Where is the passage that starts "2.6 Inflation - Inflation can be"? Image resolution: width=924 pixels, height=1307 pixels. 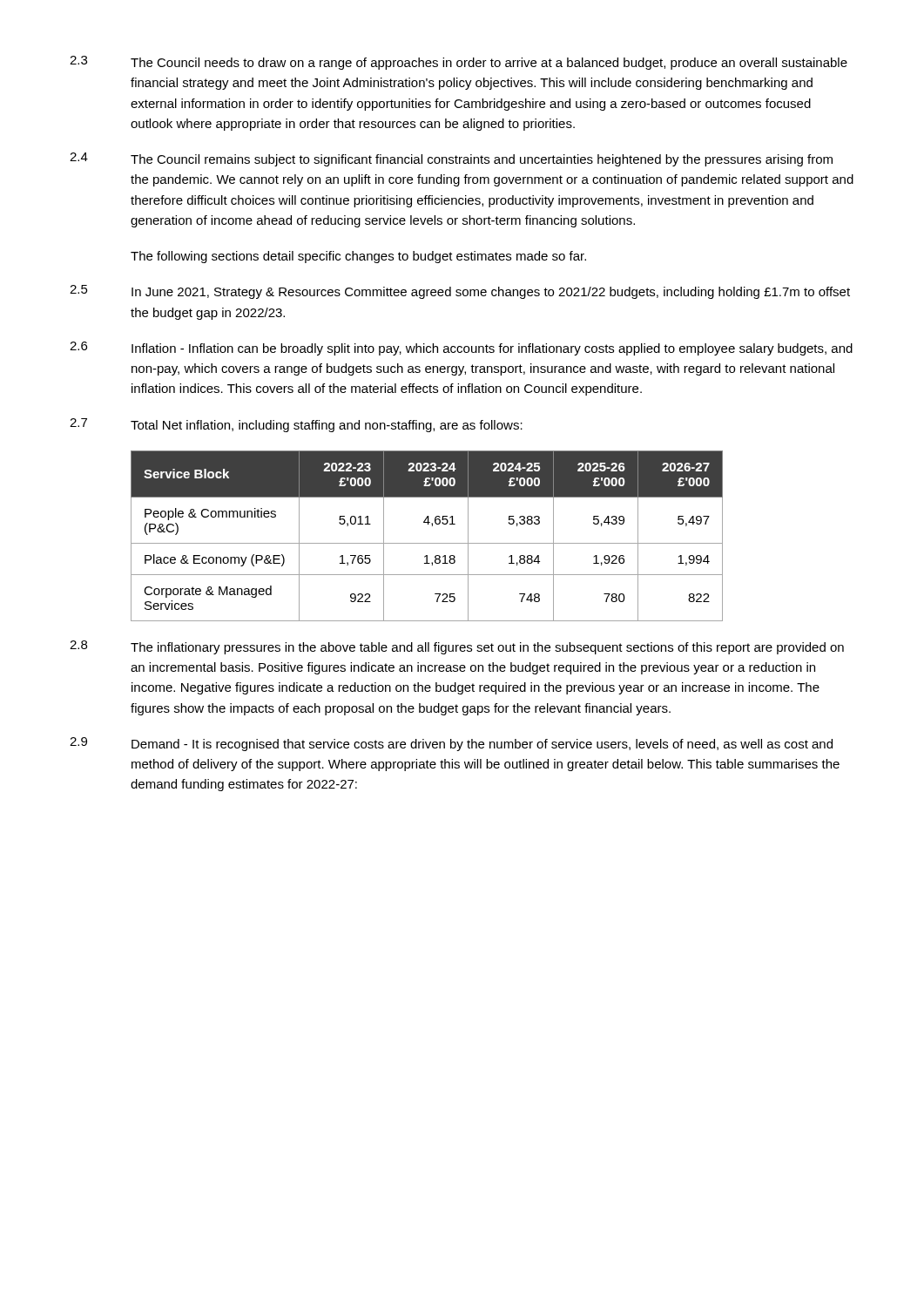462,368
